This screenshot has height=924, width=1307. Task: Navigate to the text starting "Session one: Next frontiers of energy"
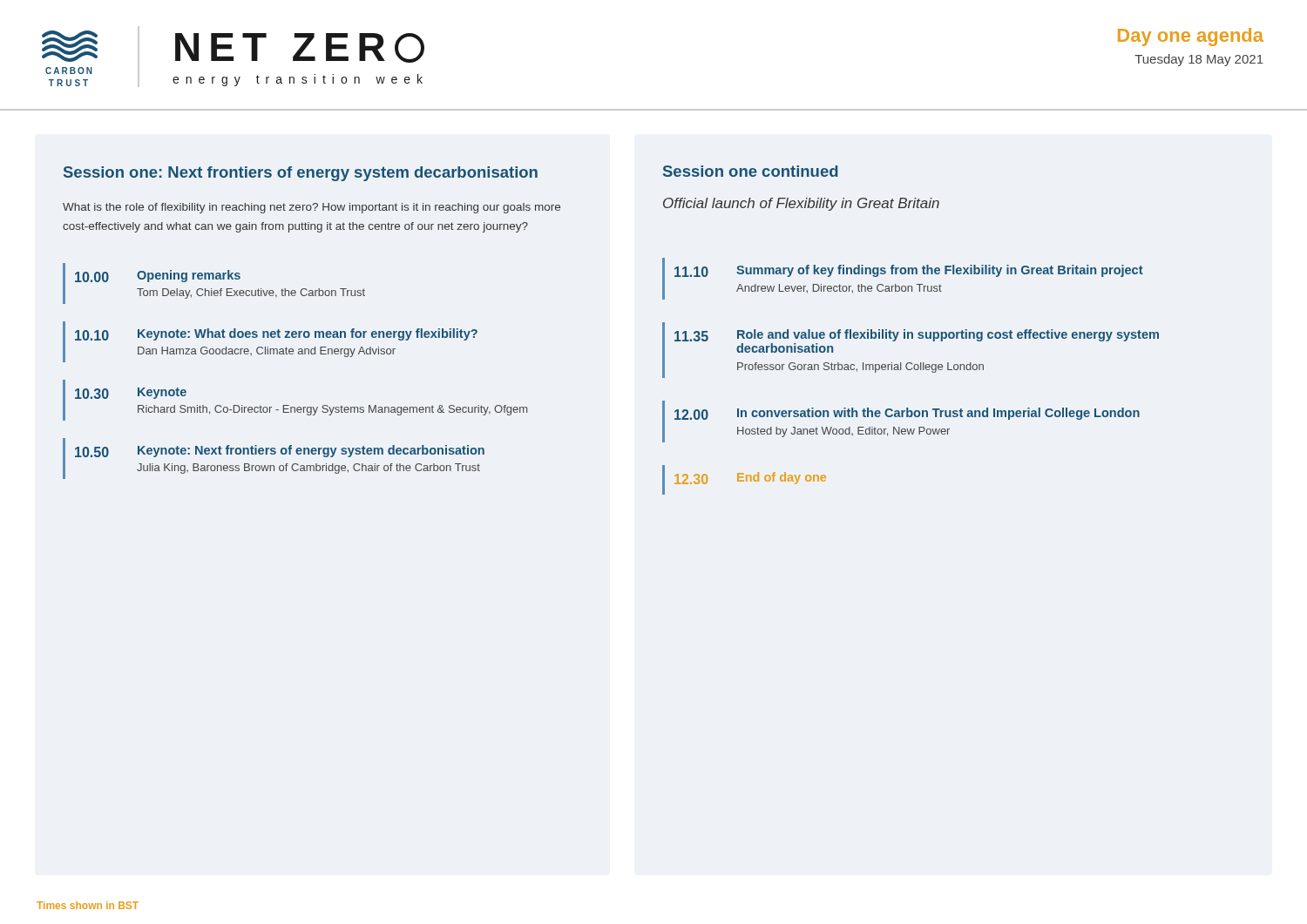(x=301, y=172)
